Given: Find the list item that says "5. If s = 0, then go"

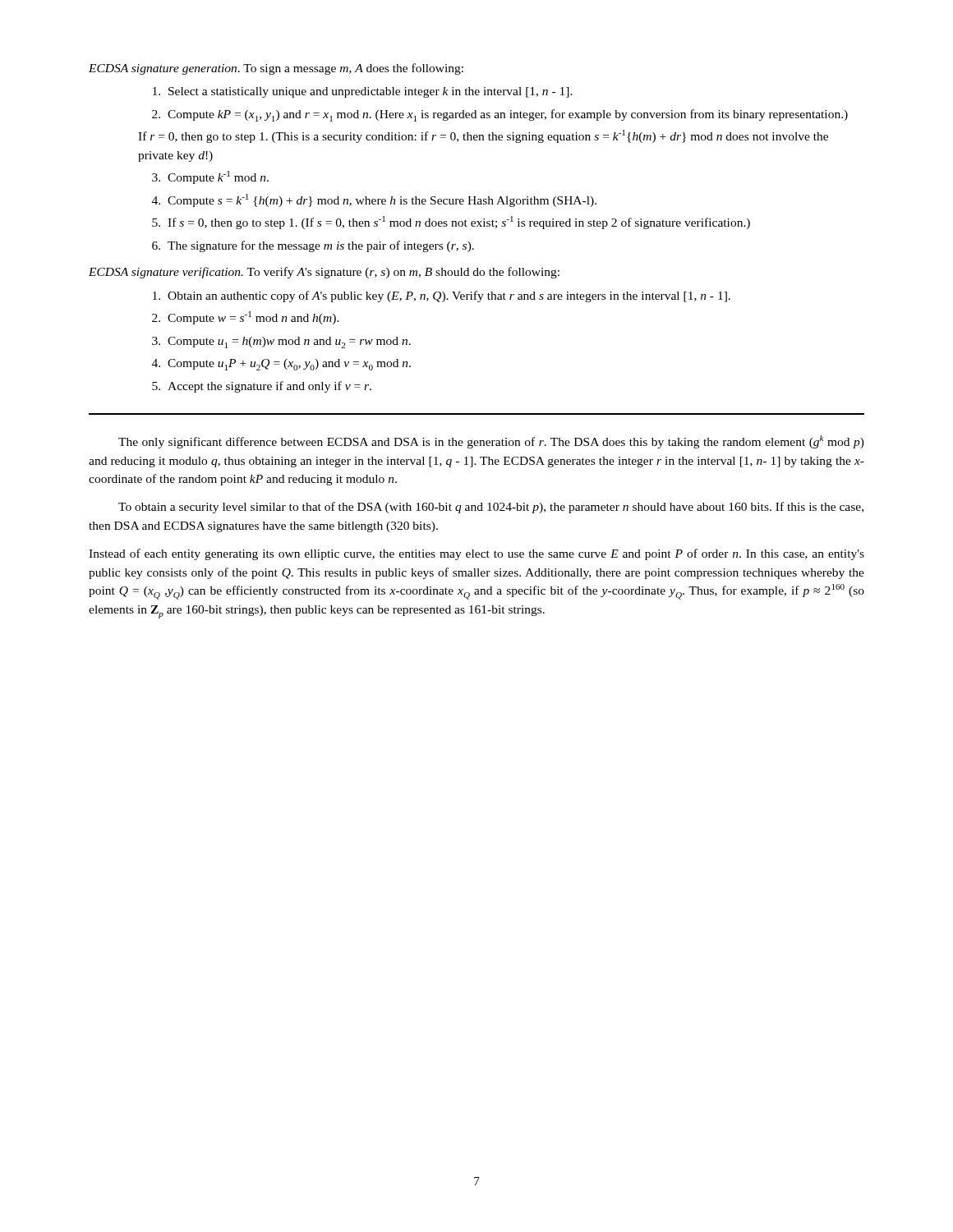Looking at the screenshot, I should coord(501,223).
